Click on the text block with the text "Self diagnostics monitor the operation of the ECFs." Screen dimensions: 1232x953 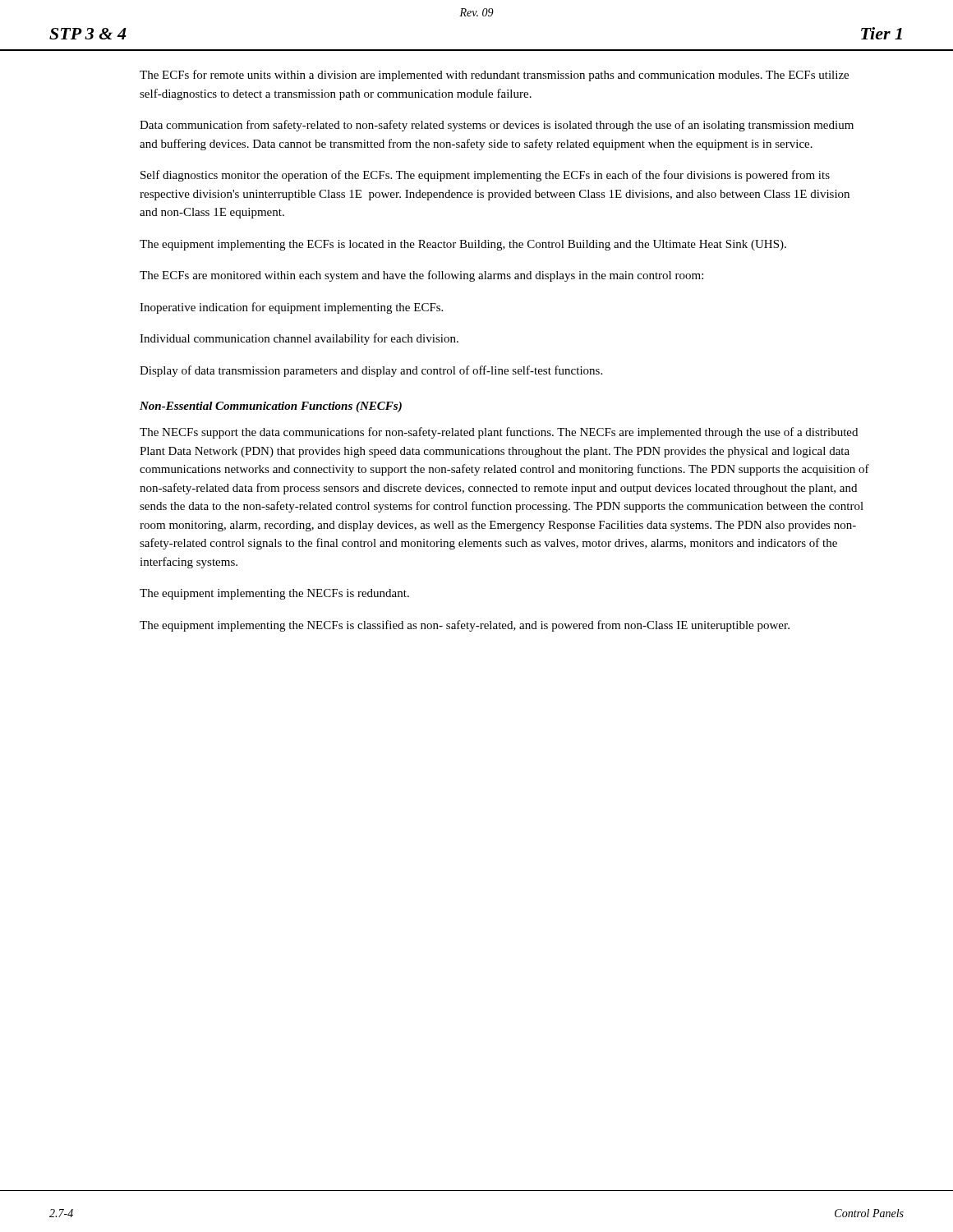495,193
